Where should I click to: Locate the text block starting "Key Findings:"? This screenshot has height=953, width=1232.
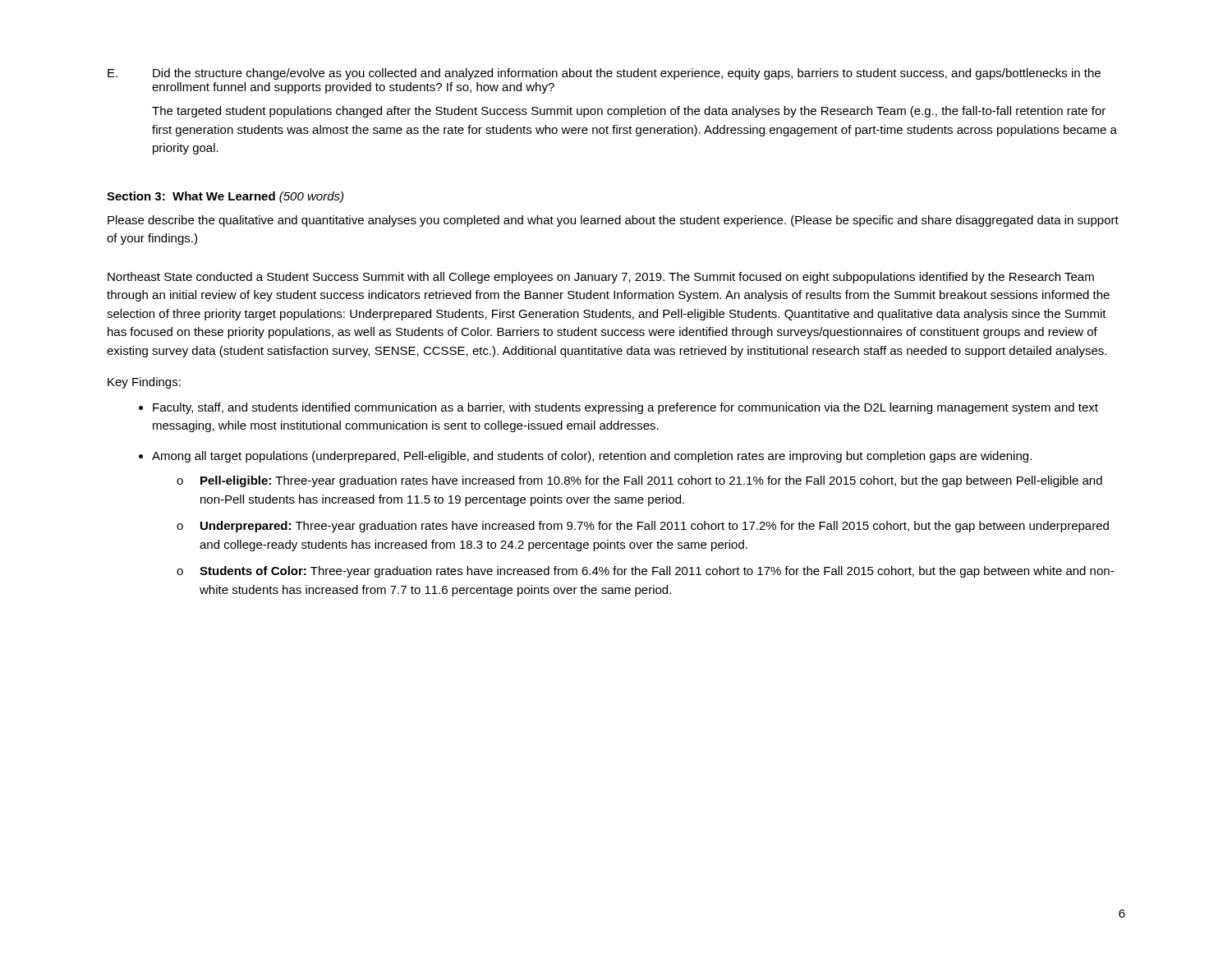coord(144,382)
